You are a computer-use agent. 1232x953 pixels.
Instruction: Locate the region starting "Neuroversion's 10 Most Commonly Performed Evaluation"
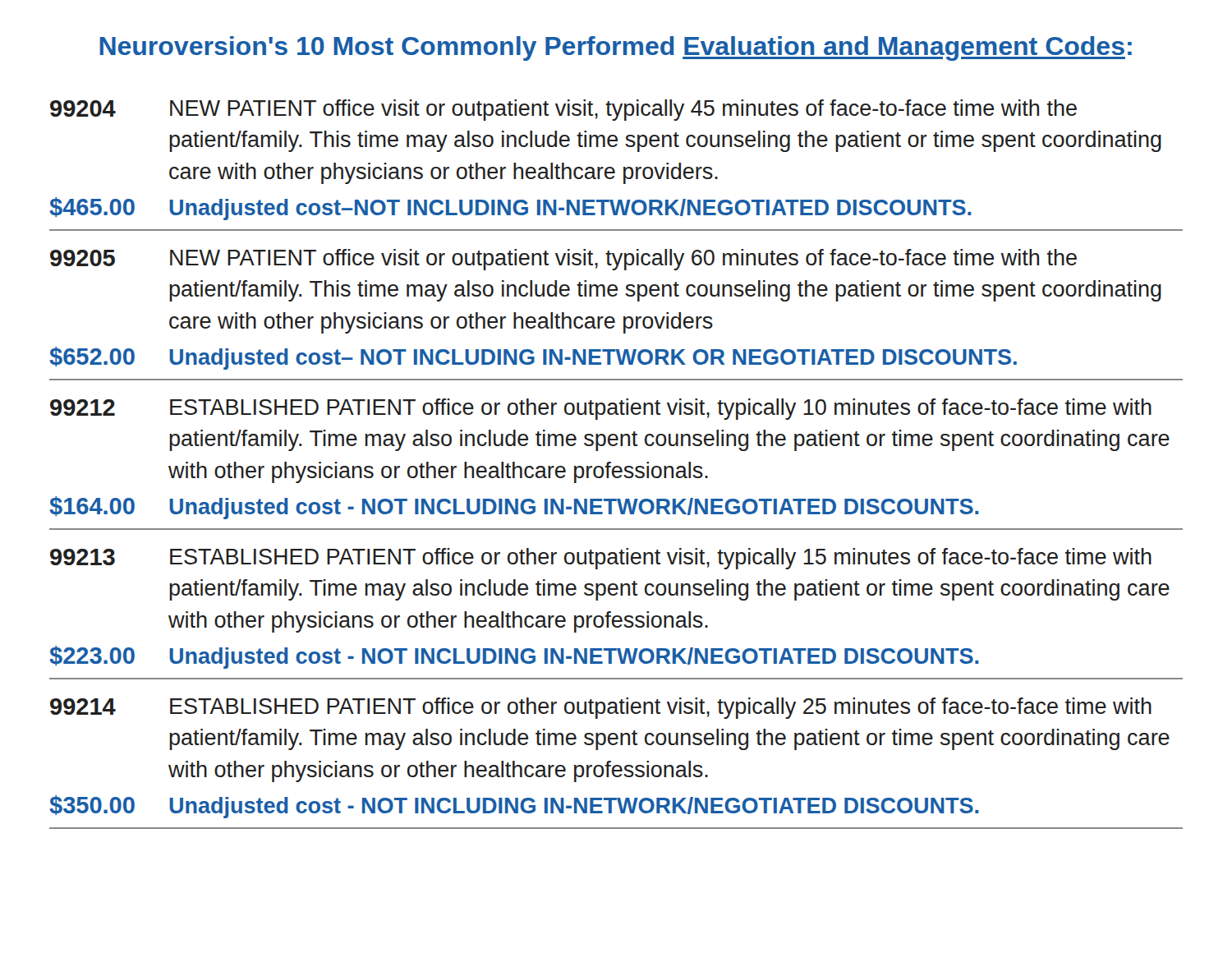pyautogui.click(x=616, y=46)
